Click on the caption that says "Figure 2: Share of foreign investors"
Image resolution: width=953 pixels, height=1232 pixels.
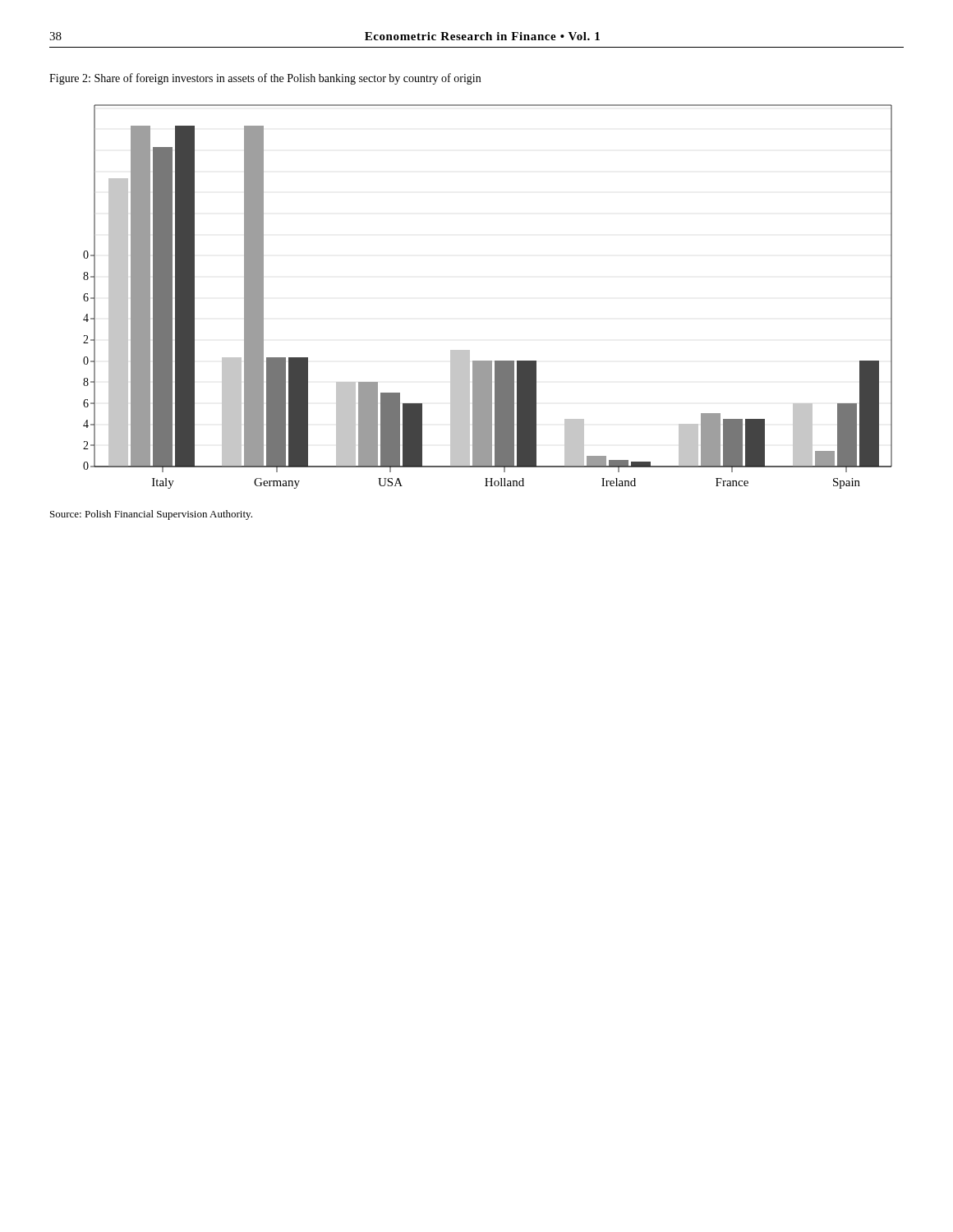pos(265,78)
